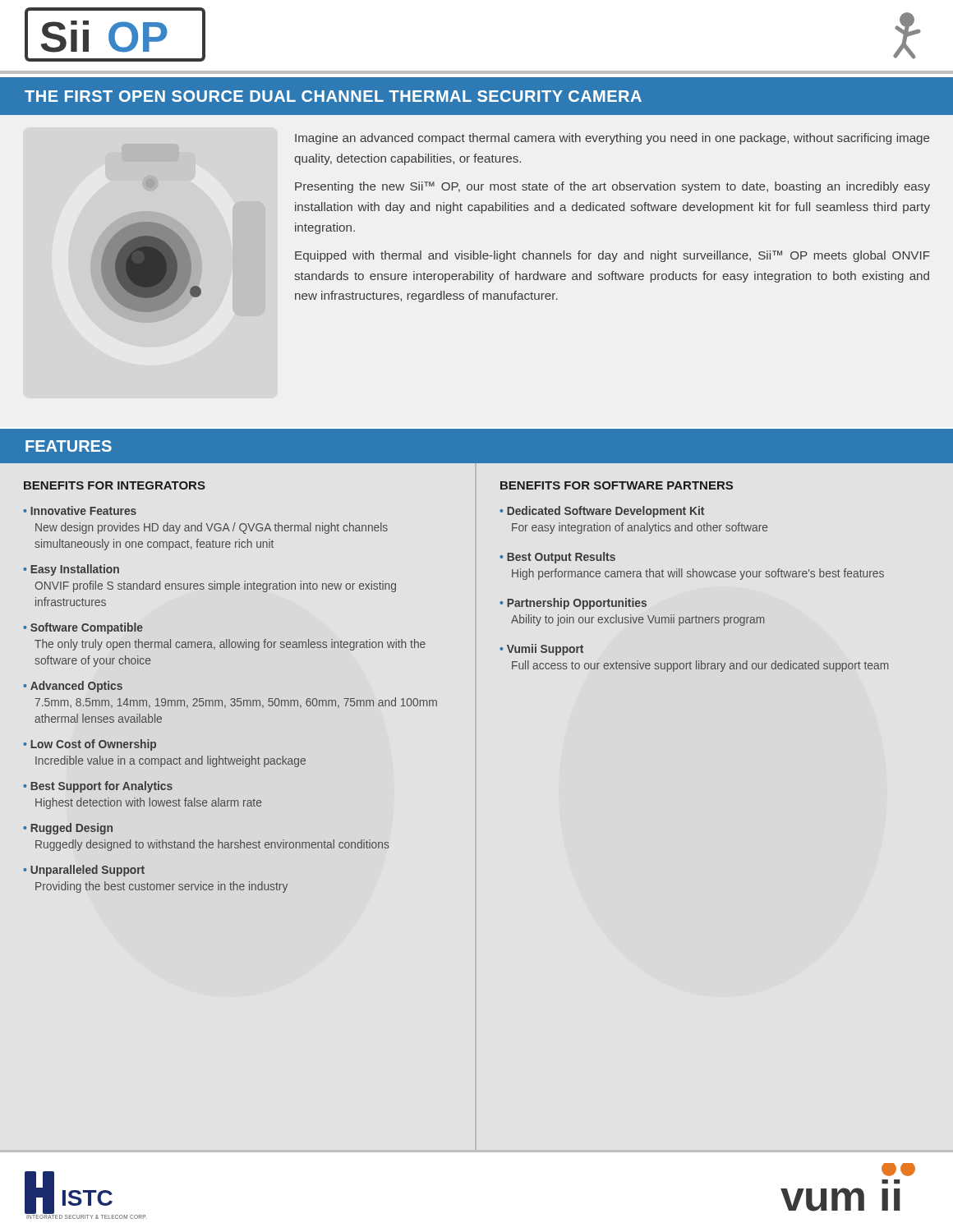Viewport: 953px width, 1232px height.
Task: Find the list item containing "• Dedicated Software Development"
Action: point(715,521)
